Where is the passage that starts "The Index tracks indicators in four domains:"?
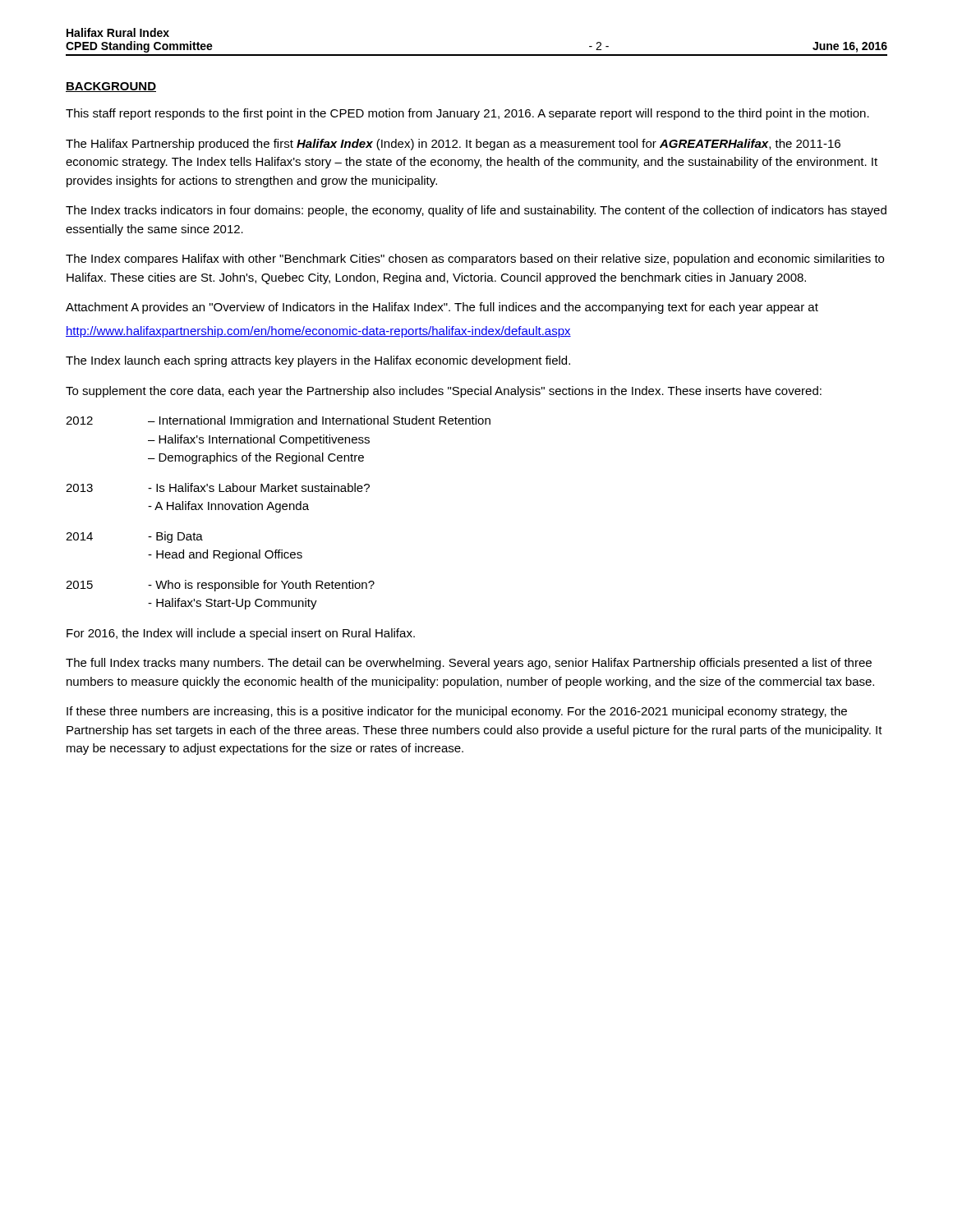Image resolution: width=953 pixels, height=1232 pixels. 476,219
